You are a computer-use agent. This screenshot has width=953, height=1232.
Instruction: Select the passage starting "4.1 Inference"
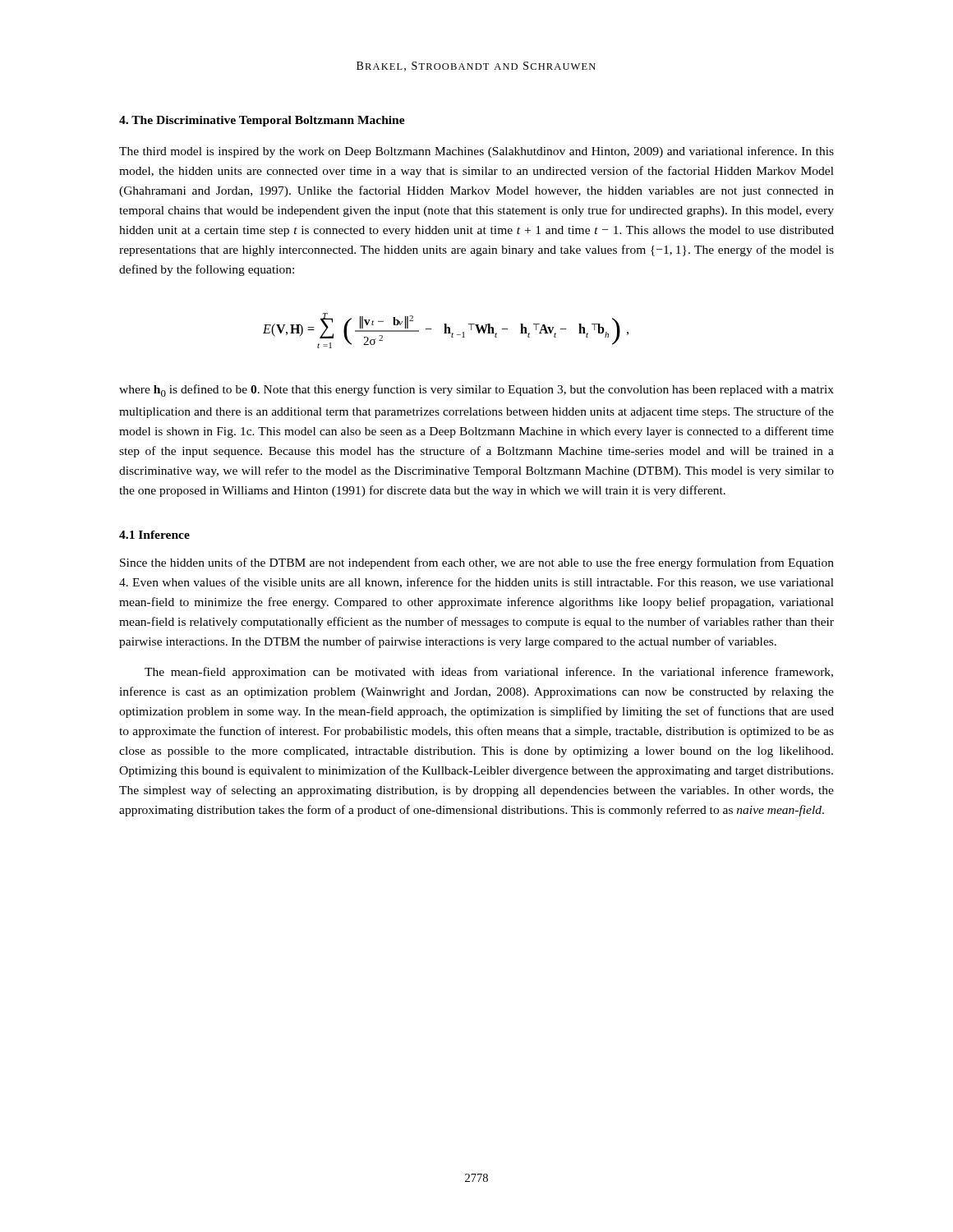(154, 534)
